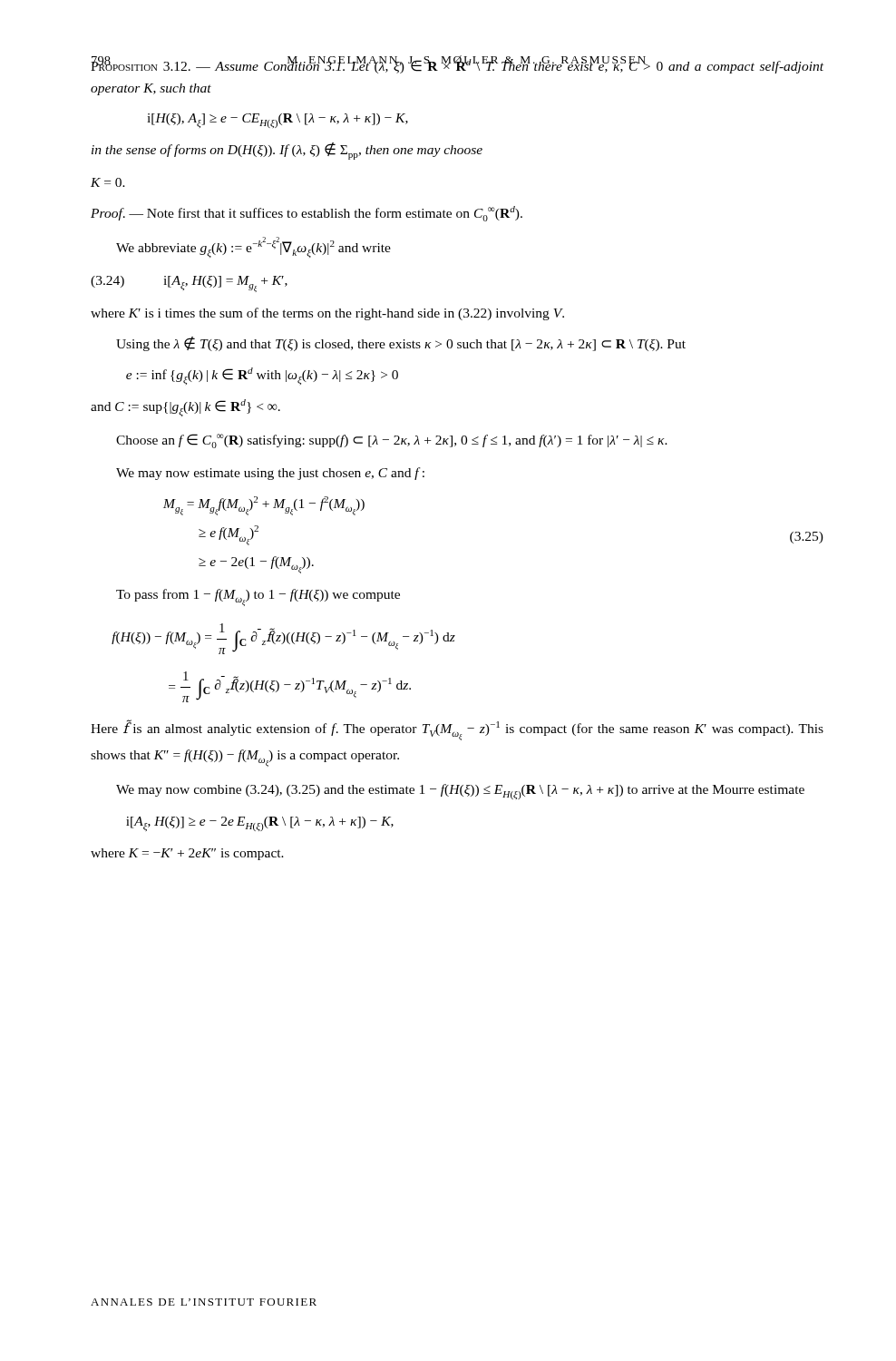Viewport: 896px width, 1361px height.
Task: Locate the formula with the text "(3.24) i[Aξ, H(ξ)] = Mgξ + K′,"
Action: (x=189, y=284)
